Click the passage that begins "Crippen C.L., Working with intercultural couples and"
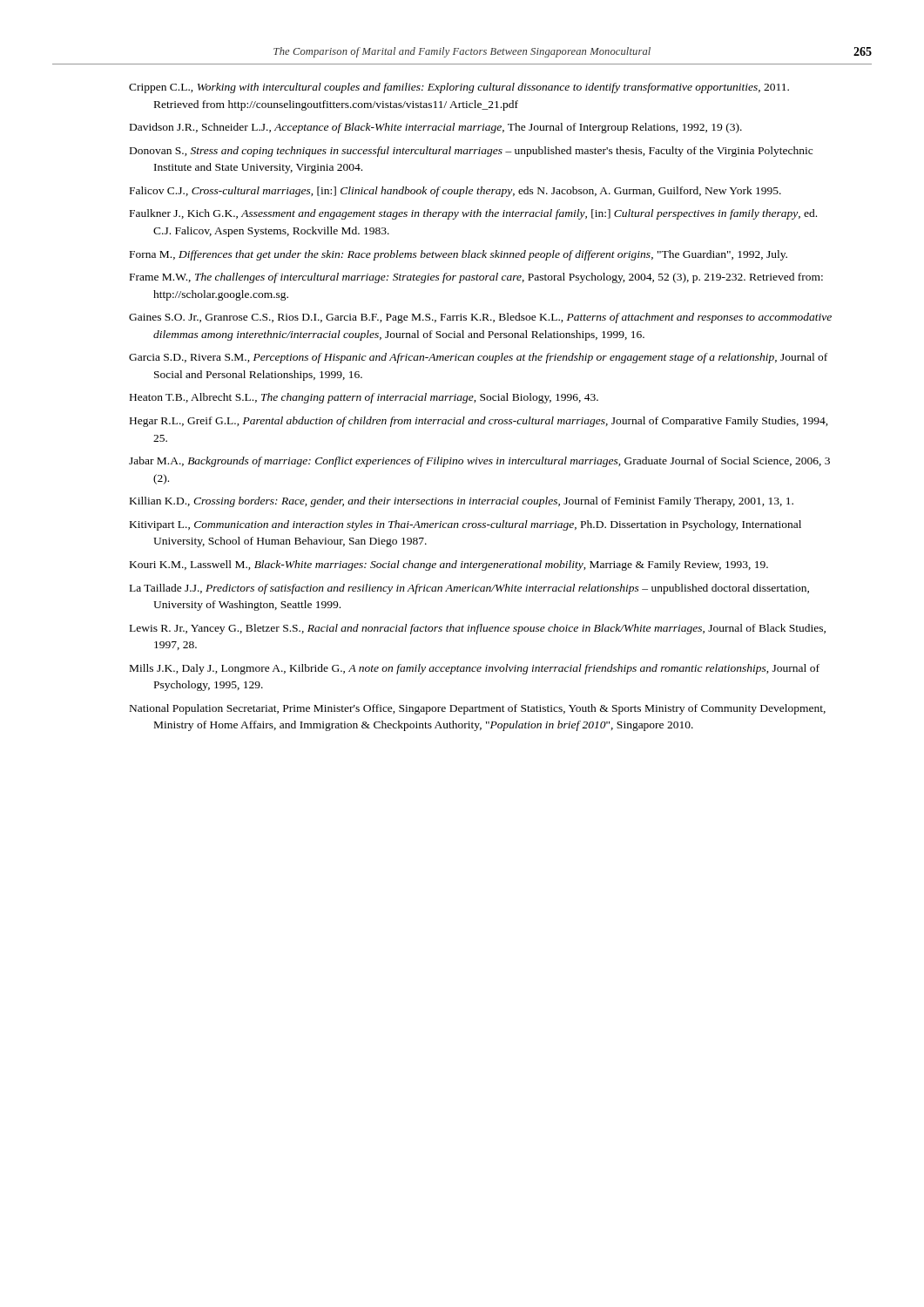The image size is (924, 1307). point(459,95)
